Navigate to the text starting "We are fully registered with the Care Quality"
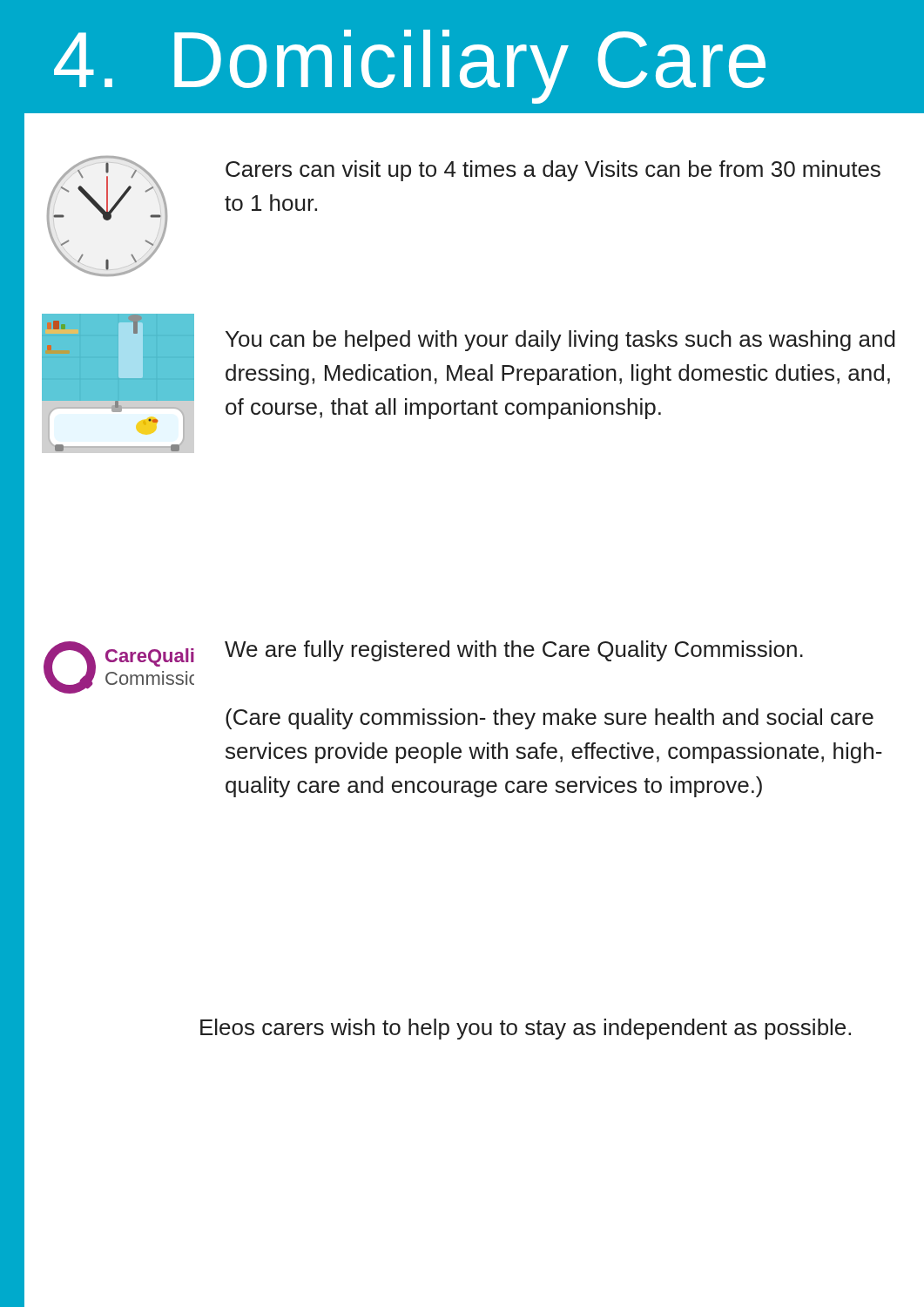The height and width of the screenshot is (1307, 924). coord(554,717)
